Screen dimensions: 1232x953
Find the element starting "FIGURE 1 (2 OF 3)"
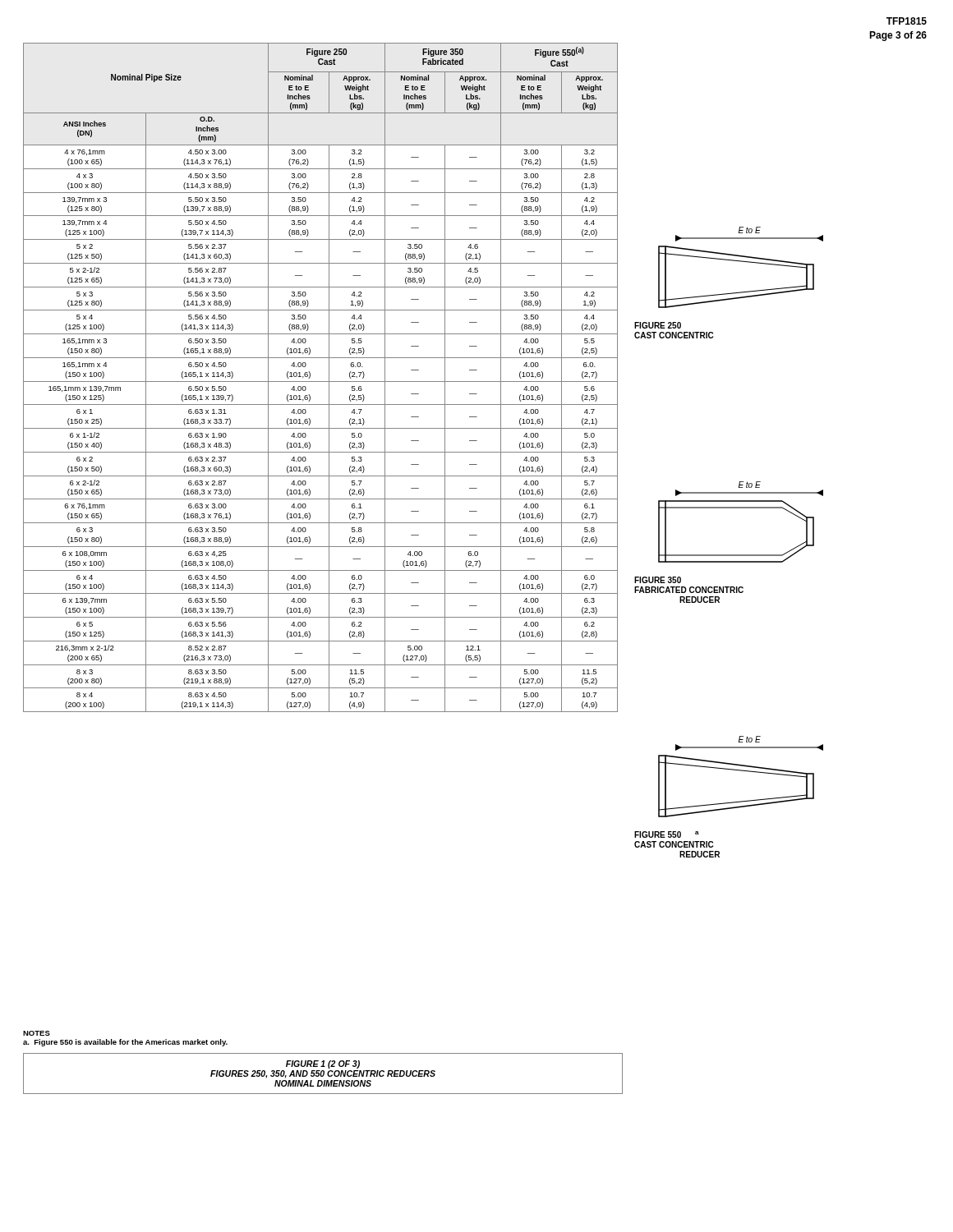(x=323, y=1073)
